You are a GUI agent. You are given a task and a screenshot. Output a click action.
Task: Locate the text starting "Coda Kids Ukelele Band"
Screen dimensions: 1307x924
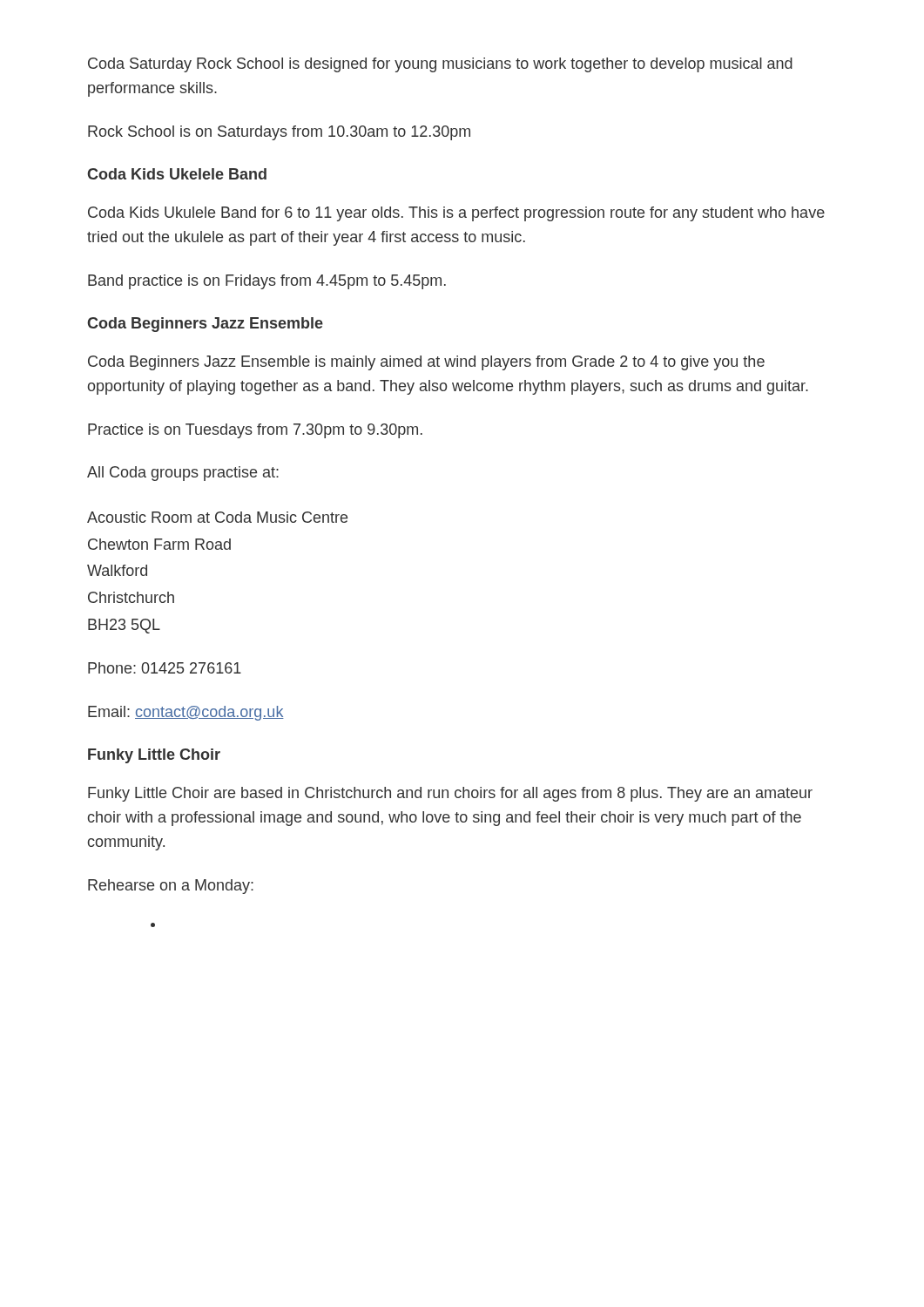pos(177,174)
